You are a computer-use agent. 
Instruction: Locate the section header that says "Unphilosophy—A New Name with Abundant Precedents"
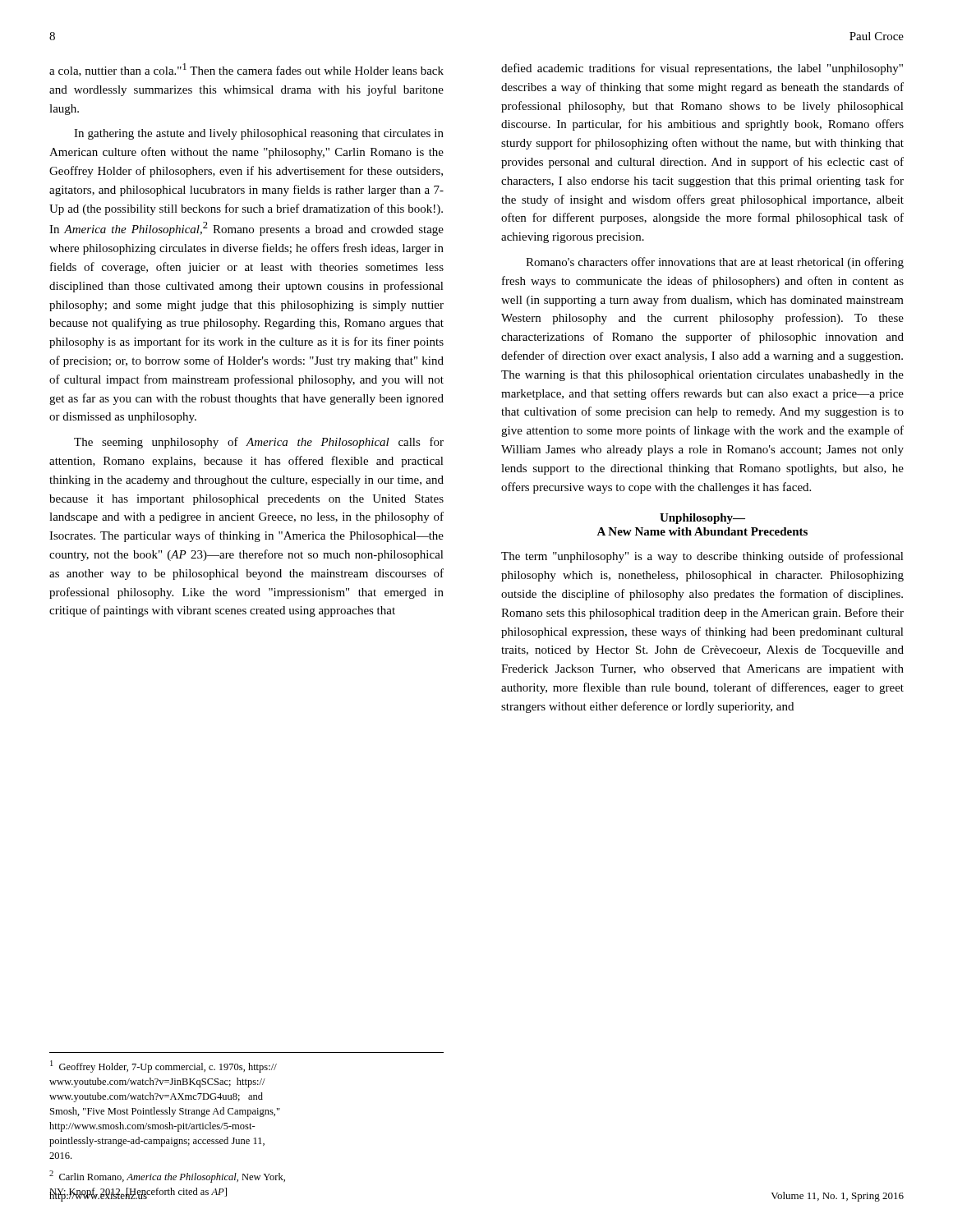click(x=702, y=525)
